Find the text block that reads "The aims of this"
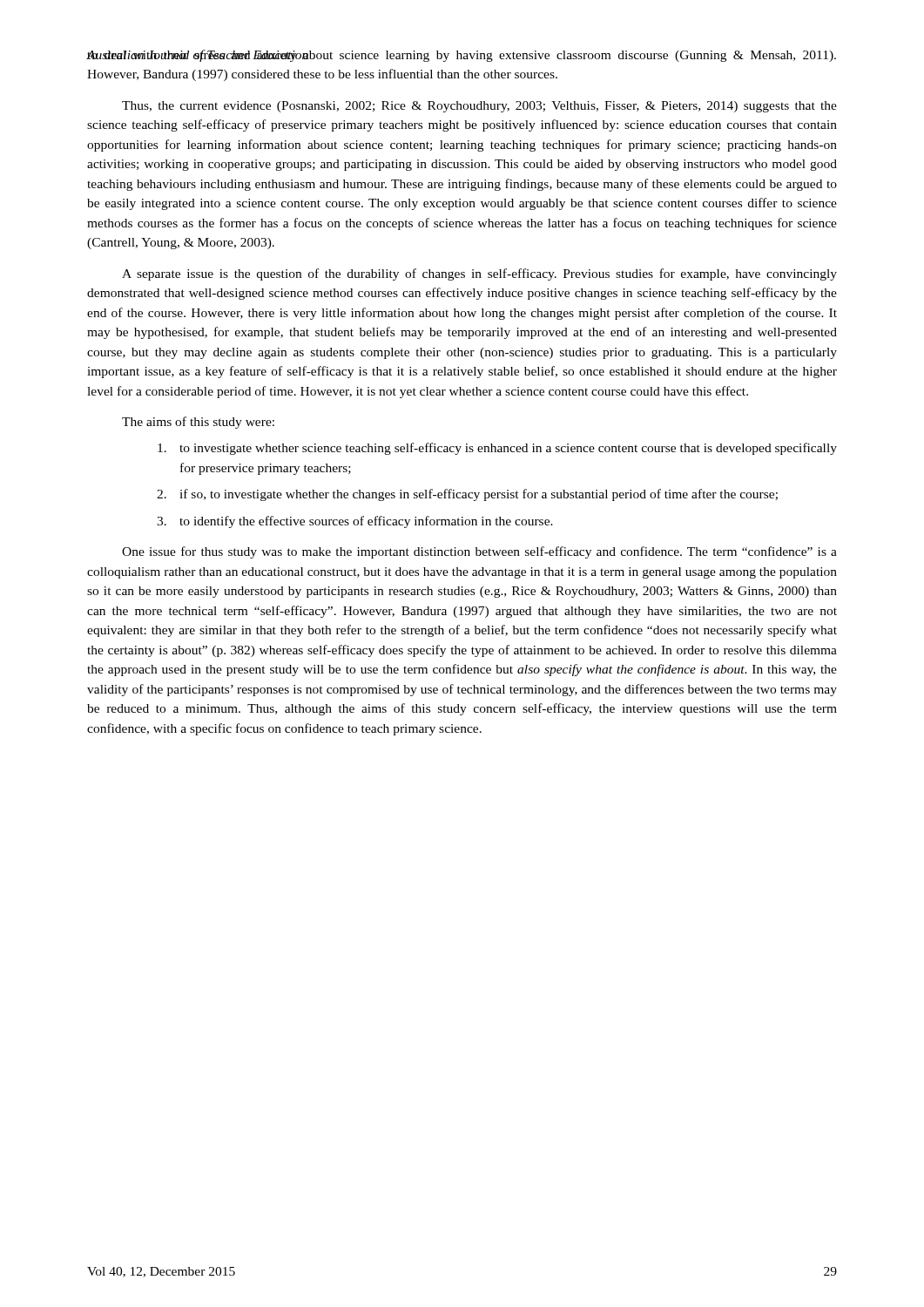The image size is (924, 1307). tap(199, 421)
